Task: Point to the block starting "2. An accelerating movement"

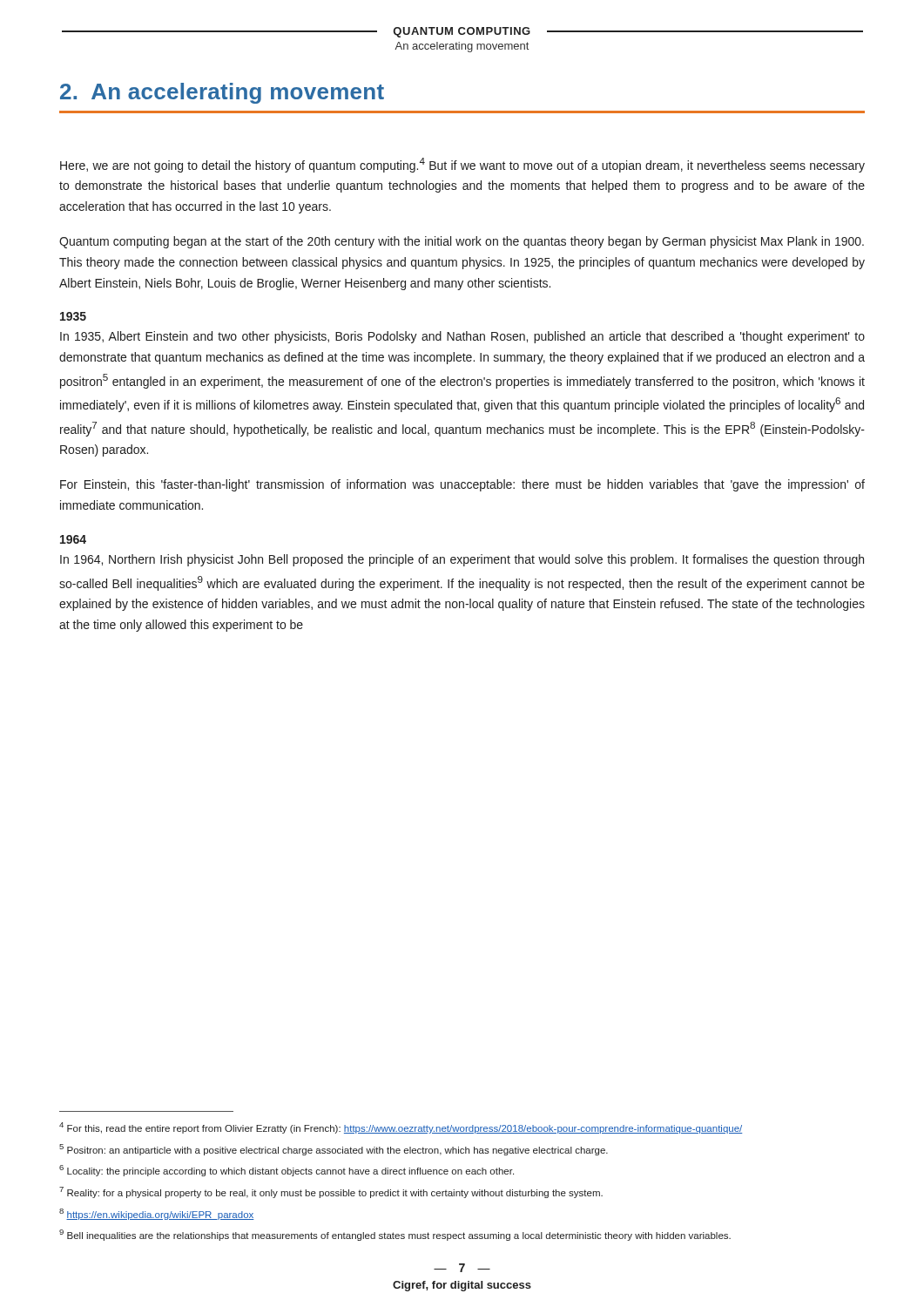Action: point(222,93)
